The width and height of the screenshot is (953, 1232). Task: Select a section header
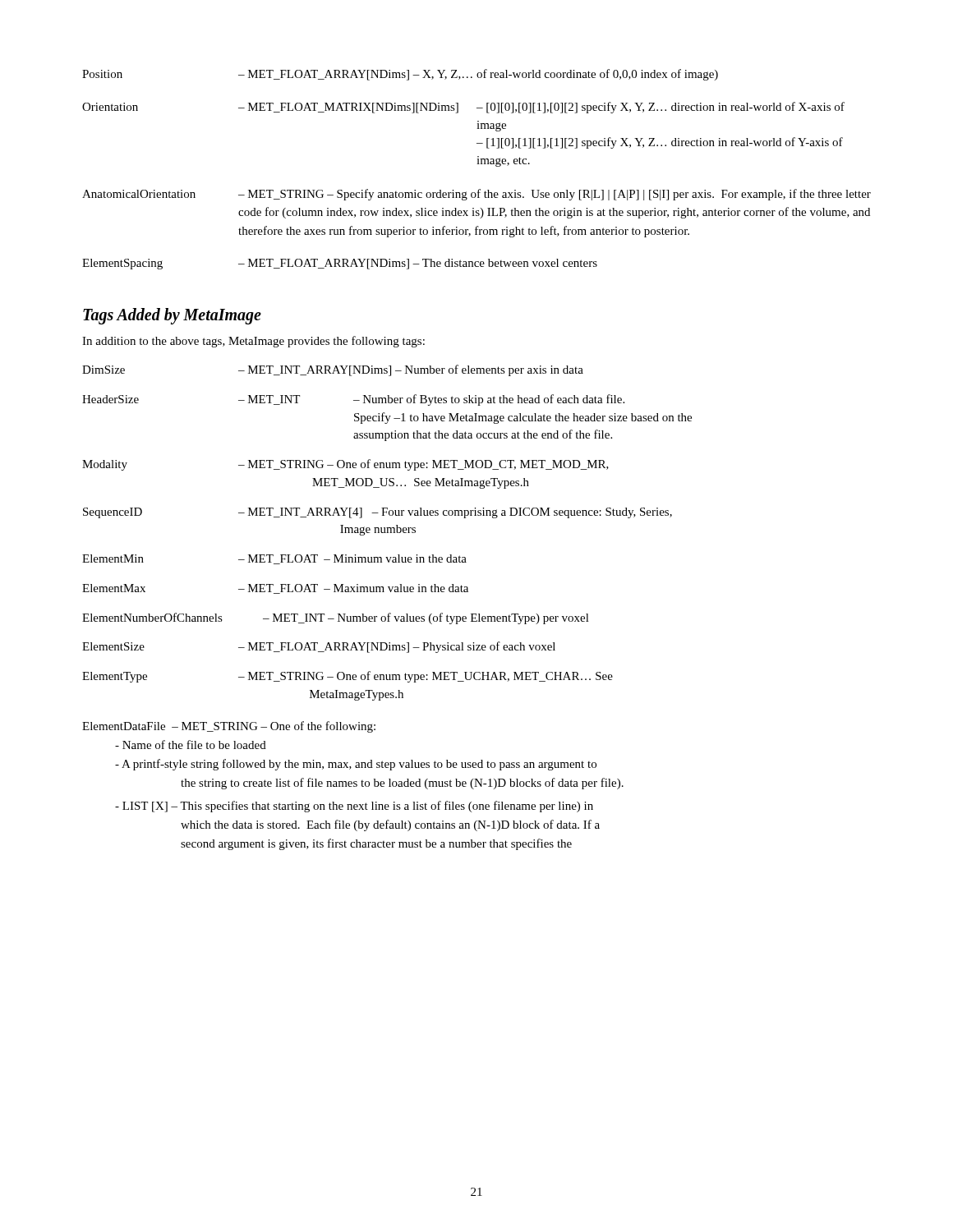[172, 315]
